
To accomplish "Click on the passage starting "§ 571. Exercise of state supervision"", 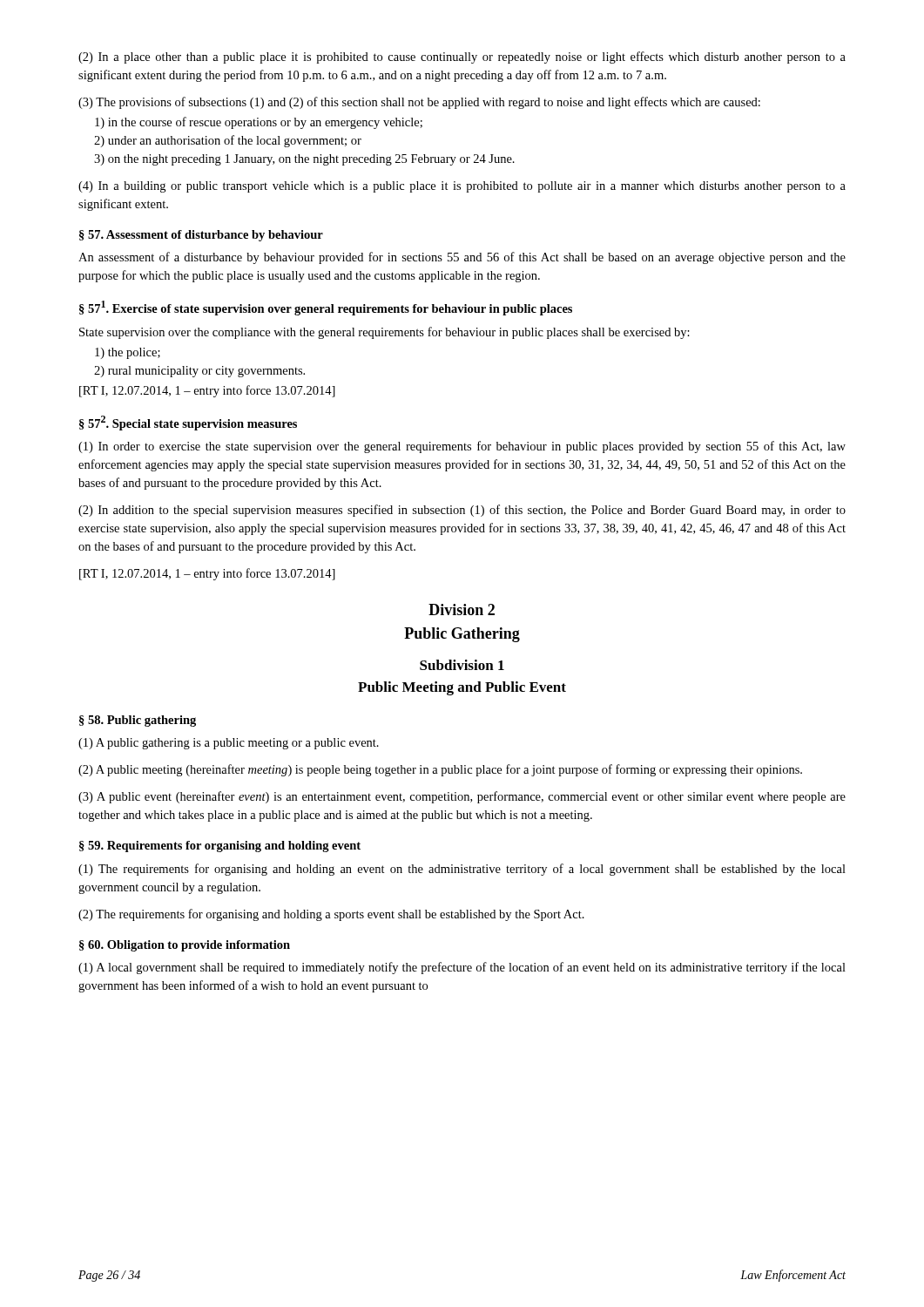I will pos(325,307).
